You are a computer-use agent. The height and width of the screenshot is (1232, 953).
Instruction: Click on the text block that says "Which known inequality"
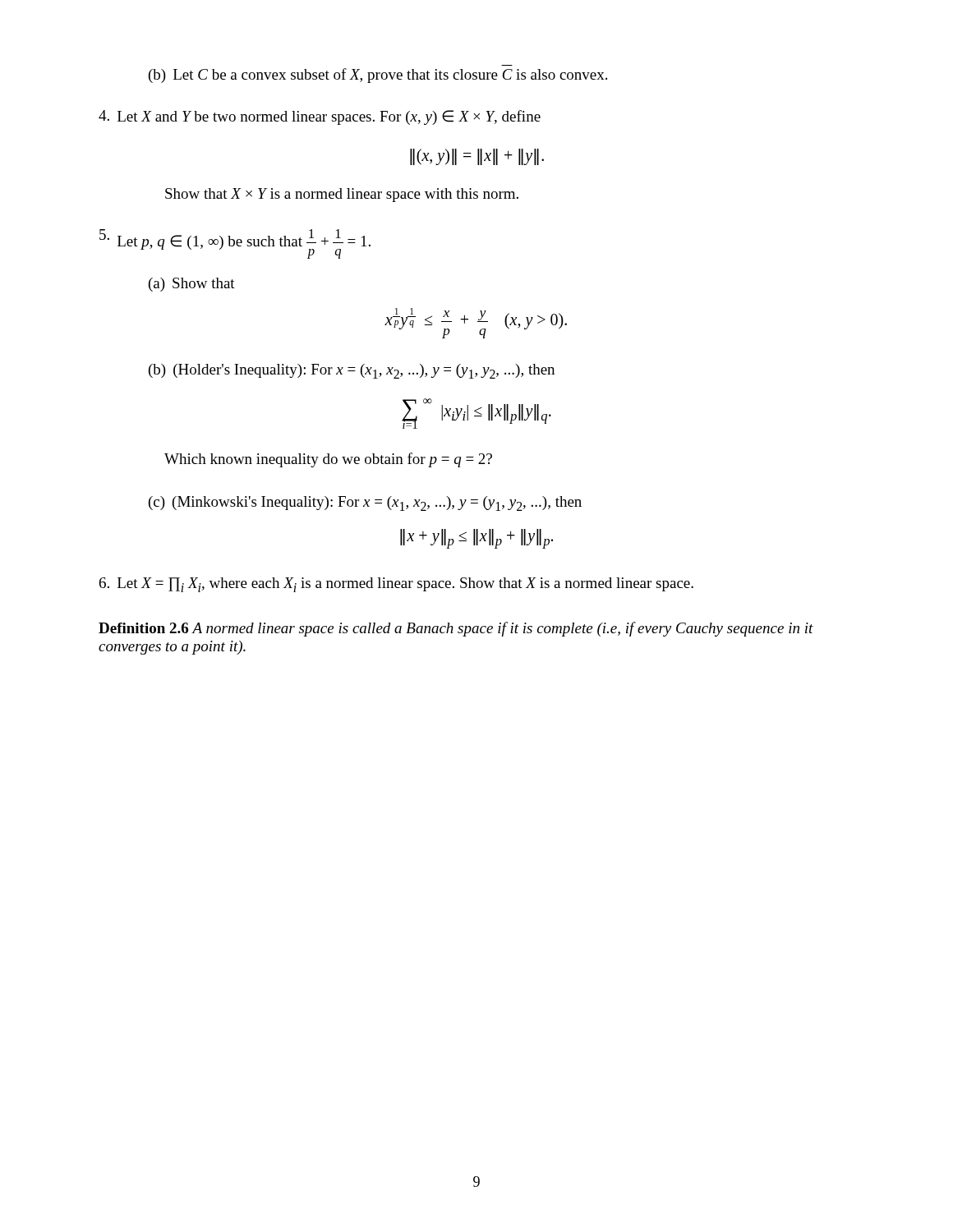pos(329,459)
